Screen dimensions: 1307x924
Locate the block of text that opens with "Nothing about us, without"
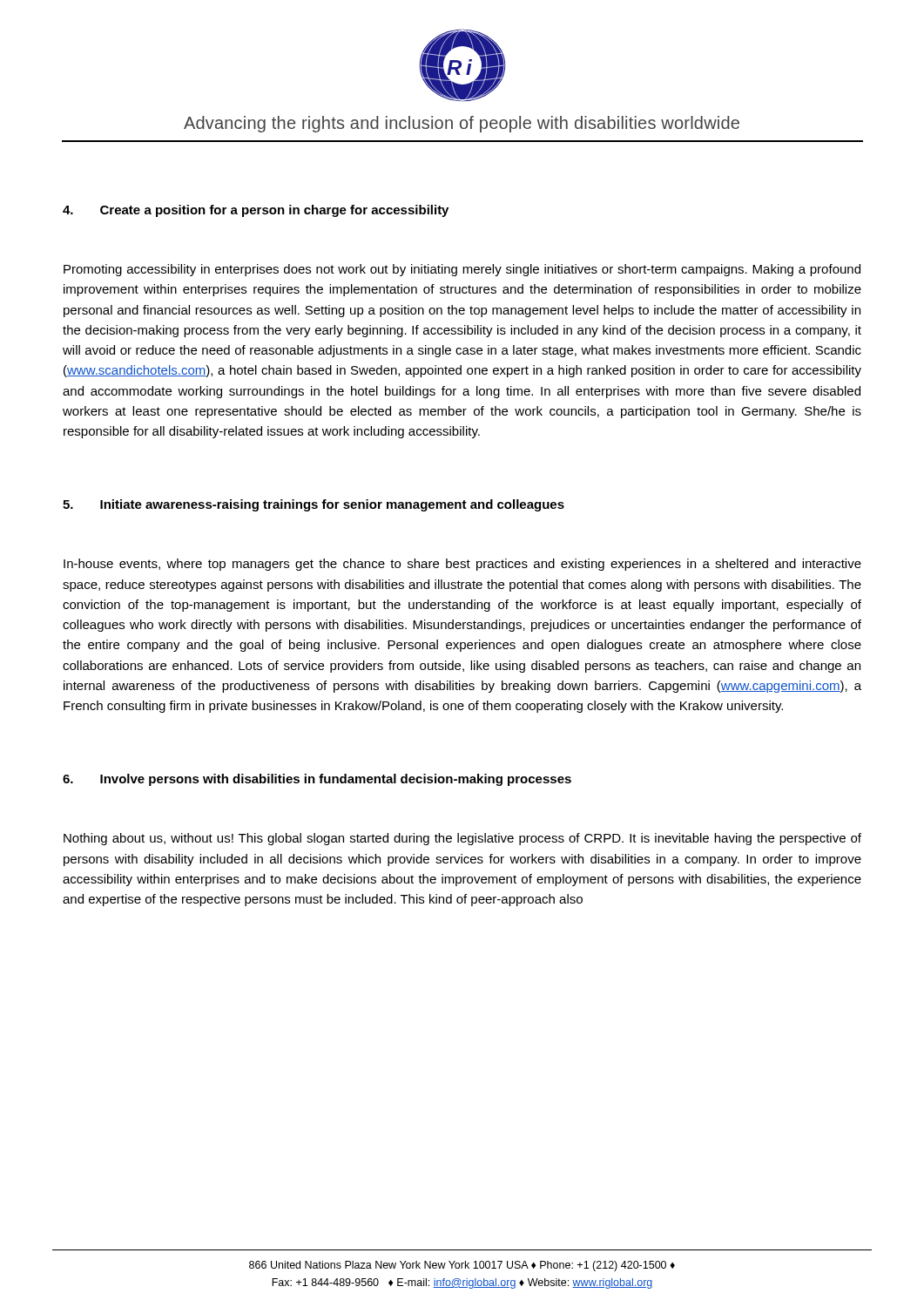(x=462, y=868)
